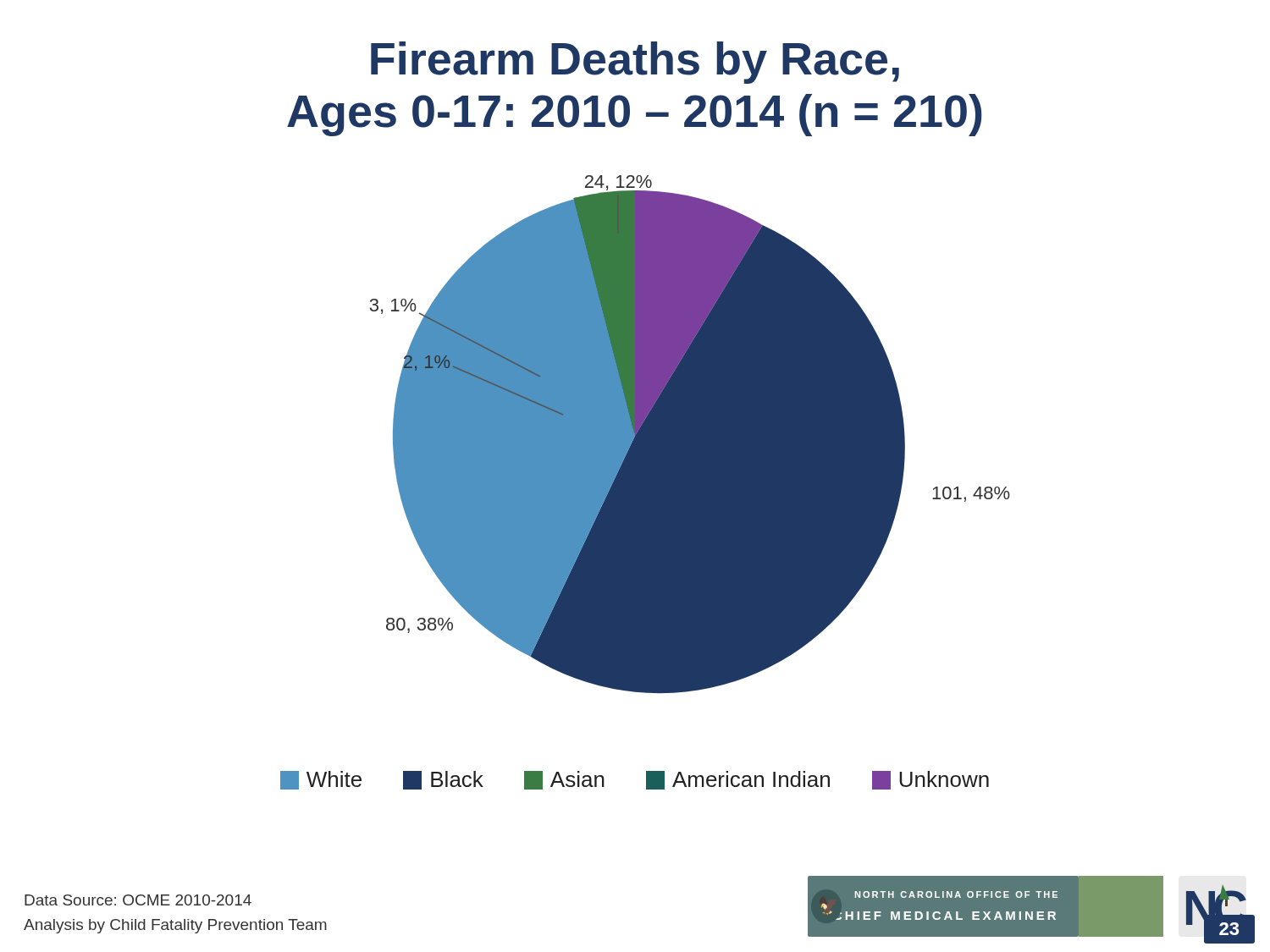Click the passage that begins "Data Source: OCME 2010-2014 Analysis by Child"
1270x952 pixels.
(176, 912)
